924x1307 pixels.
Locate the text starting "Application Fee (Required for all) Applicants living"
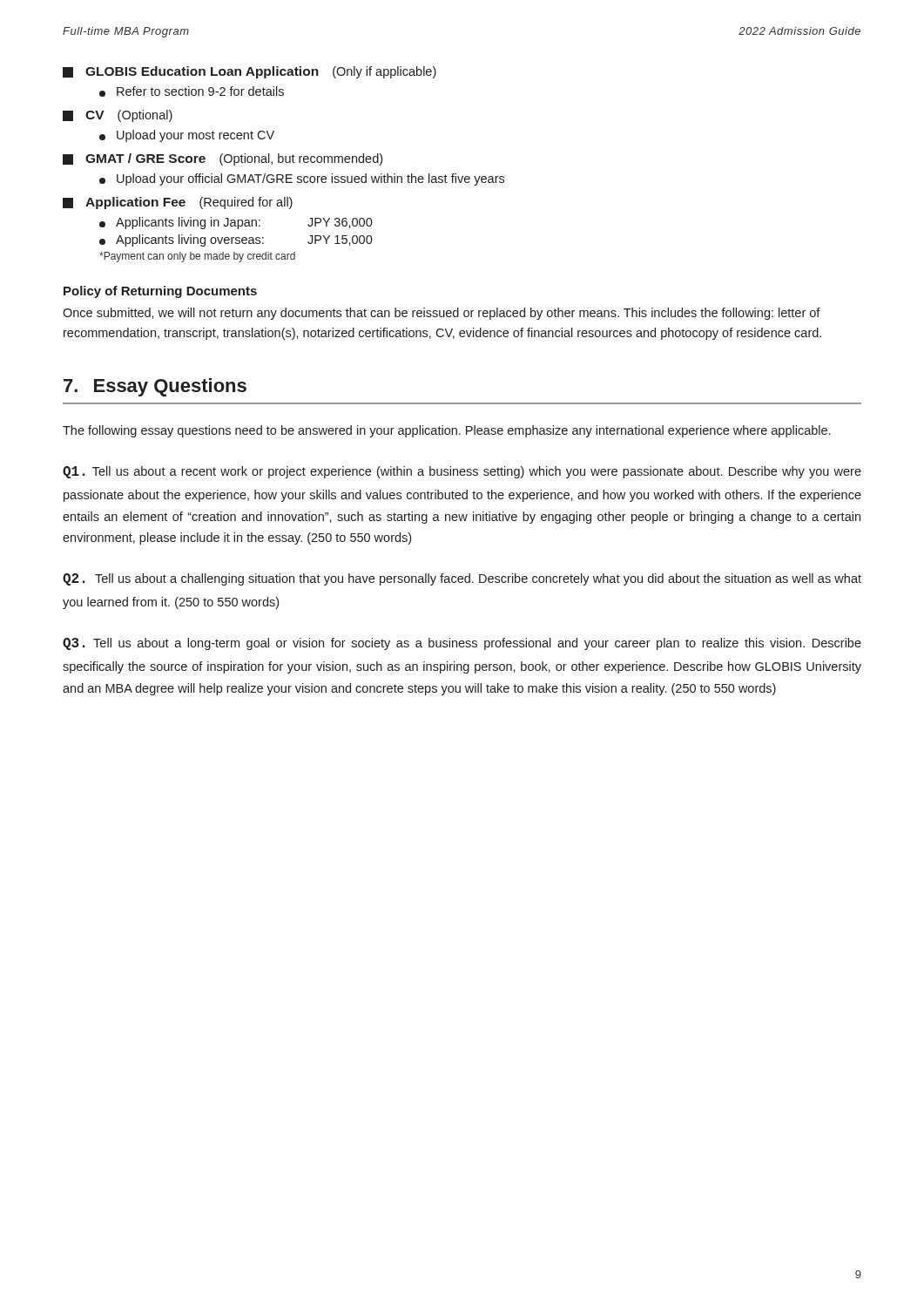pyautogui.click(x=178, y=203)
